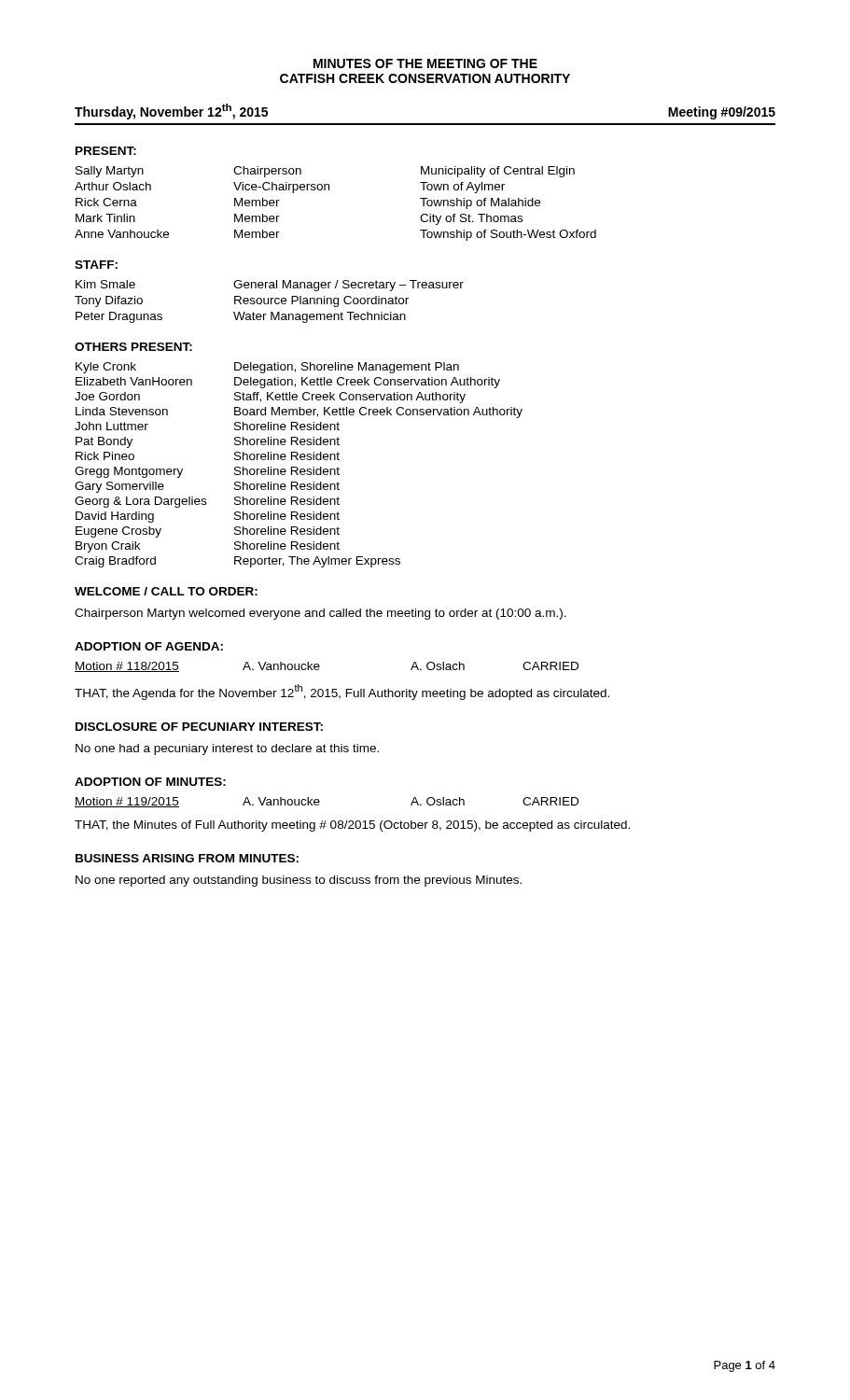Viewport: 850px width, 1400px height.
Task: Select the text block with the text "No one reported any"
Action: click(299, 880)
